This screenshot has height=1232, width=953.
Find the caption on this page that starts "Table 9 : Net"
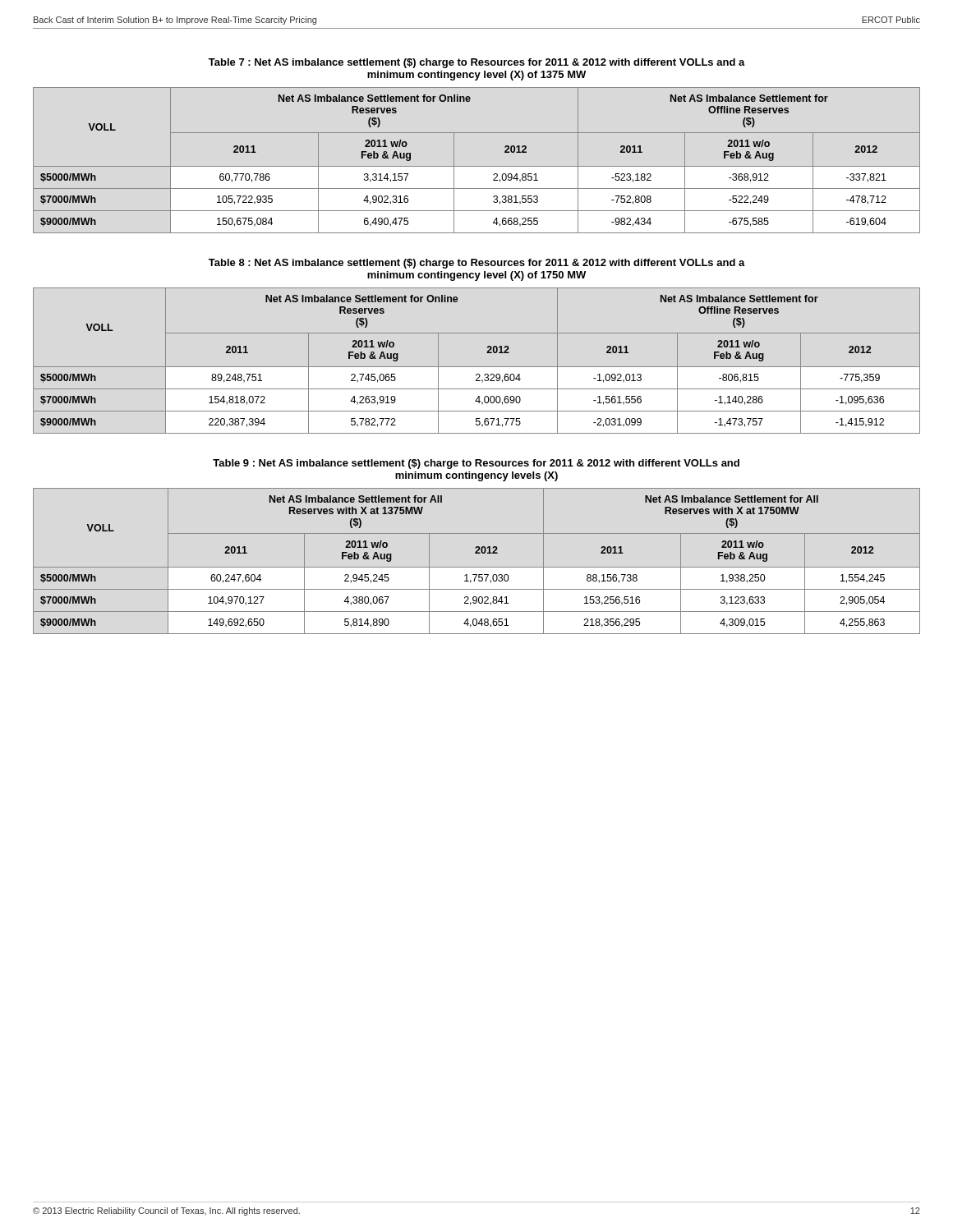476,469
